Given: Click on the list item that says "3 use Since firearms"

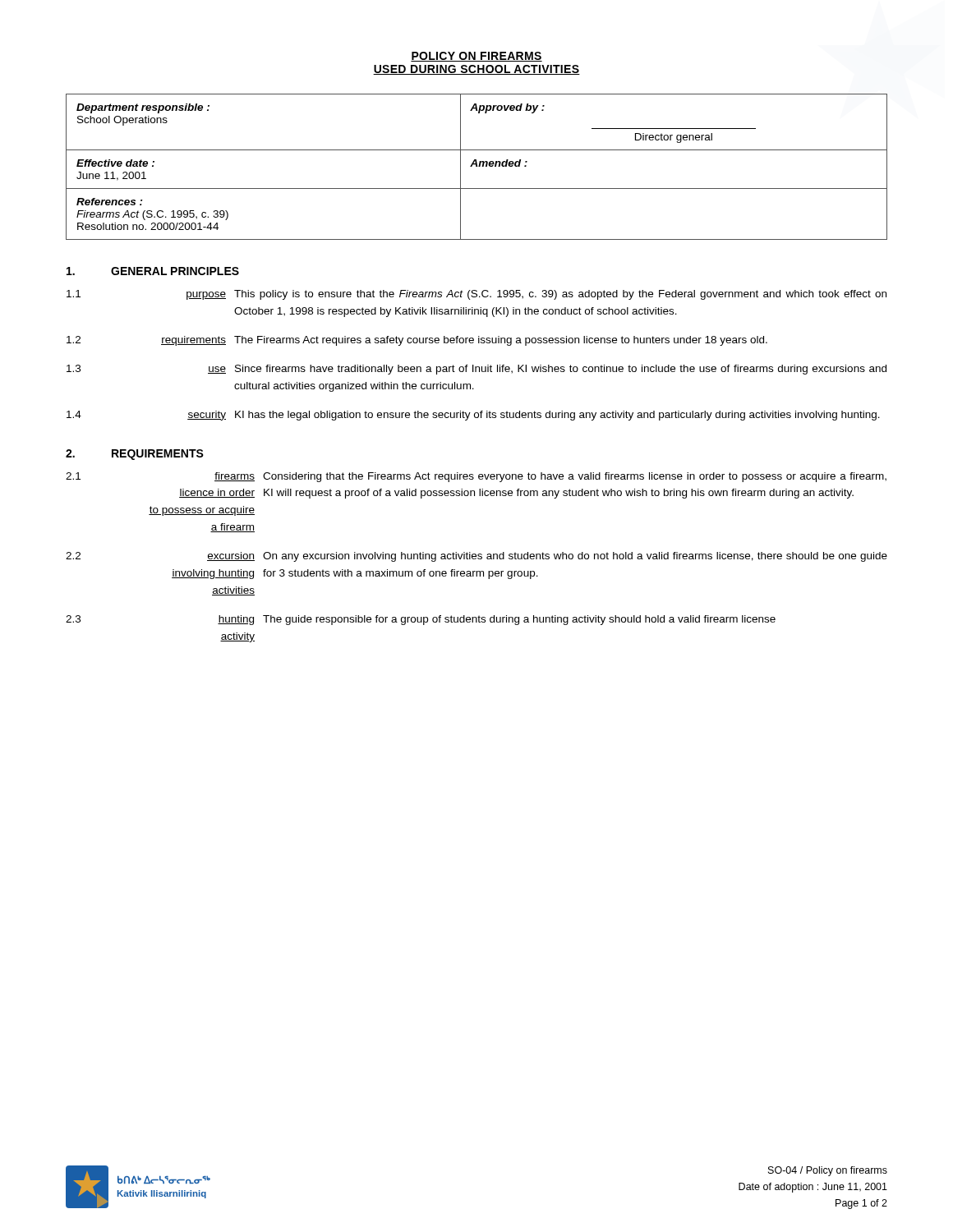Looking at the screenshot, I should 476,378.
